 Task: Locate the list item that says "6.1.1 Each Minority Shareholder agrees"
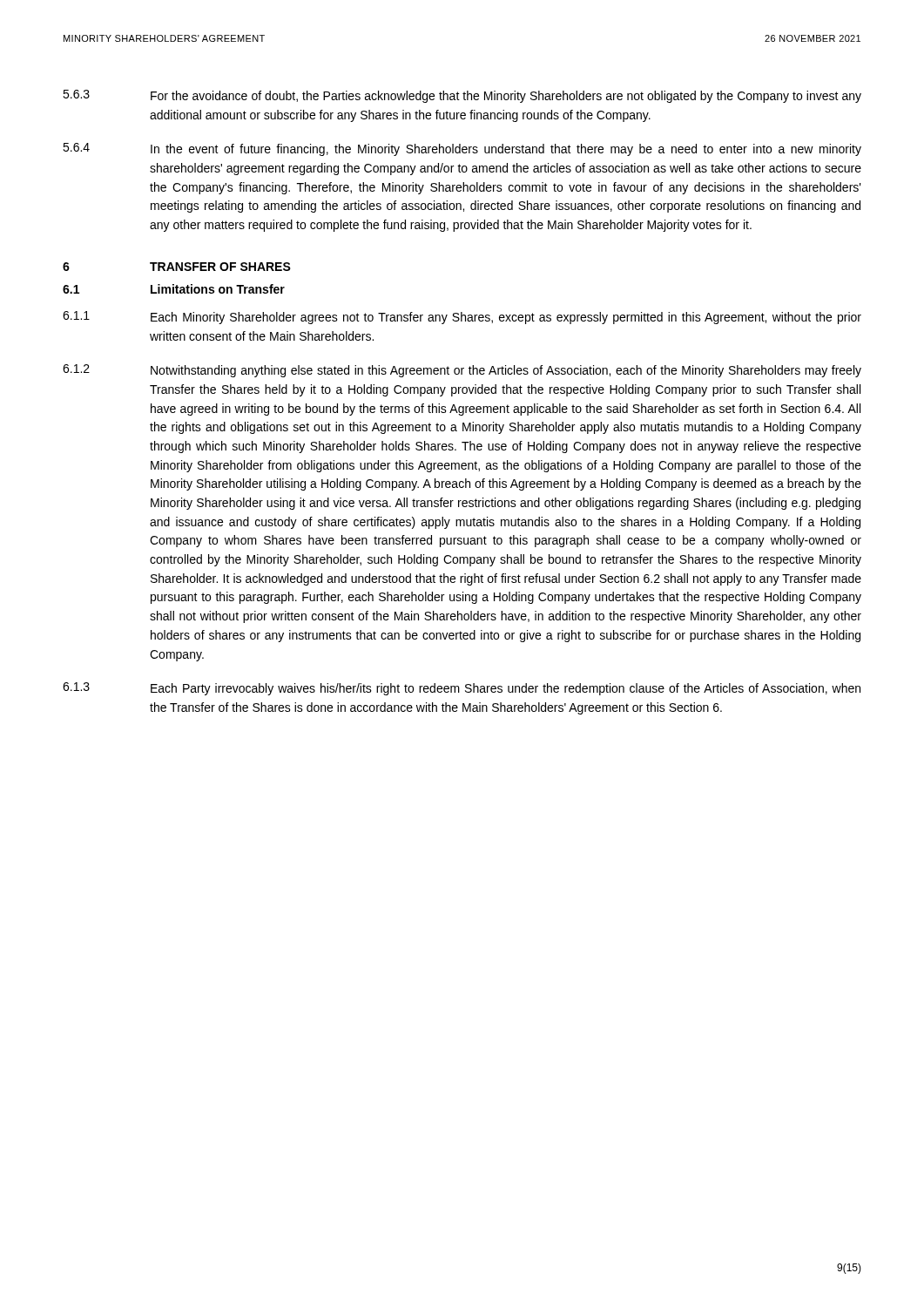462,327
